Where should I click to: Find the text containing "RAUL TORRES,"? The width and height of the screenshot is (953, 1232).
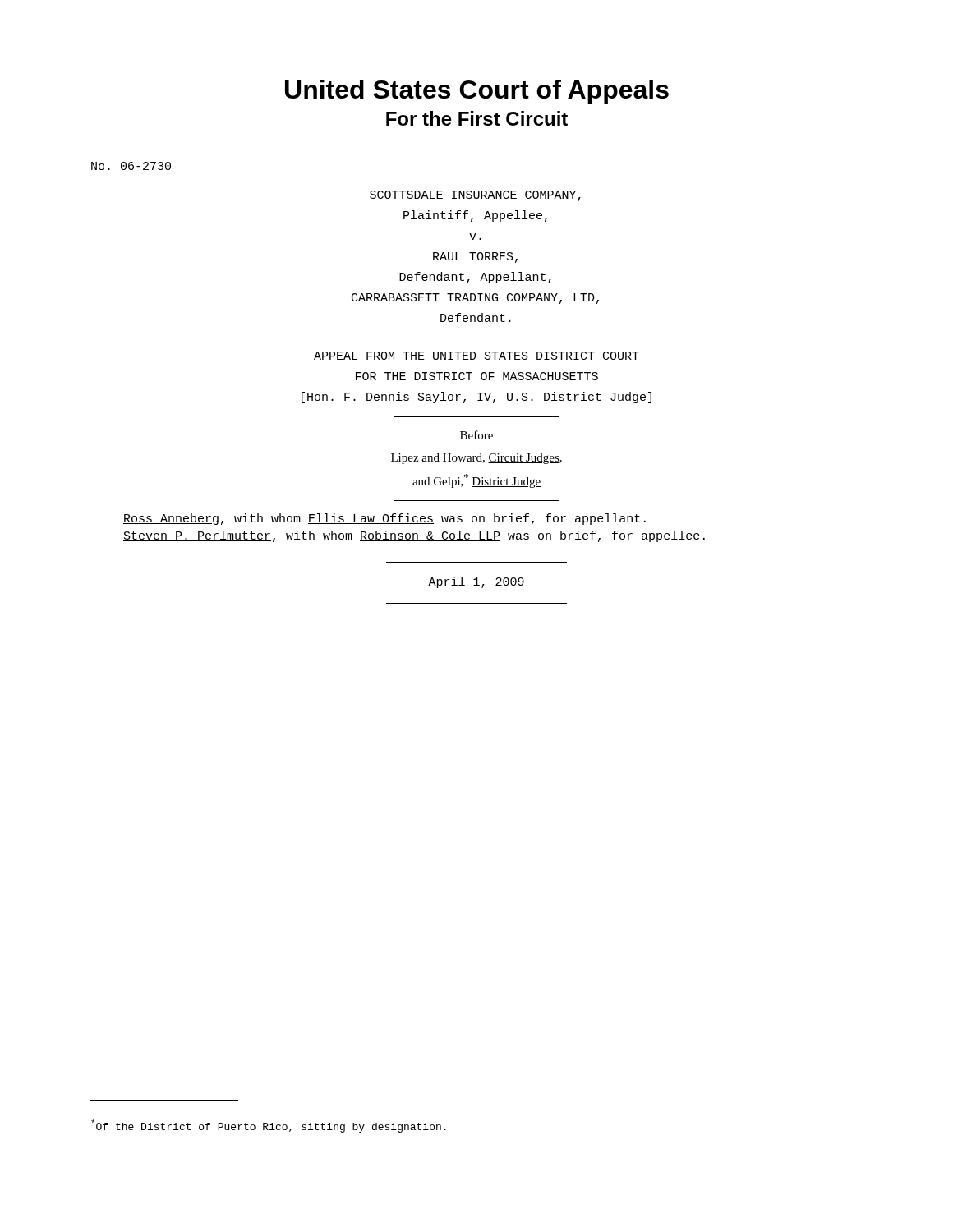476,257
